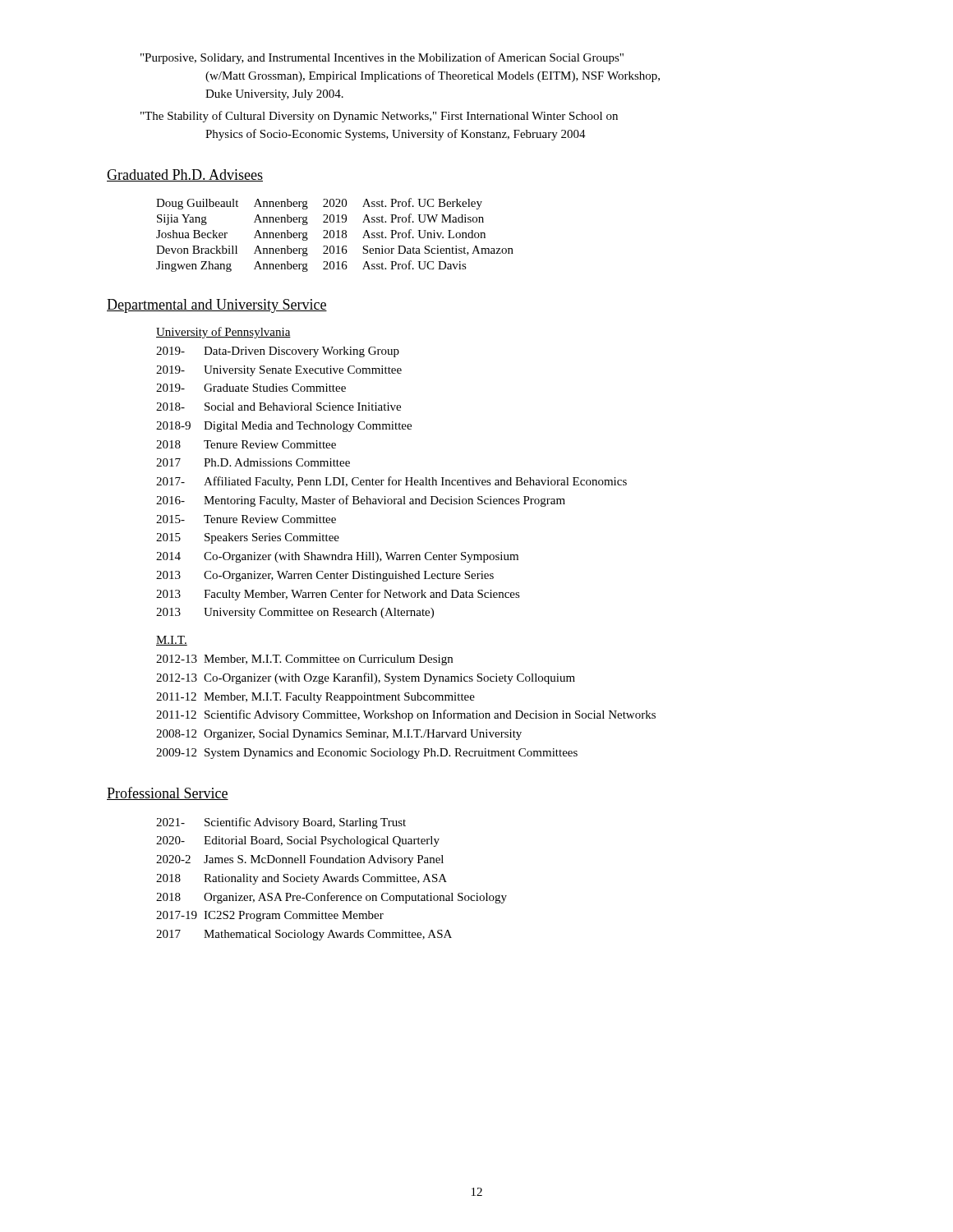Navigate to the text starting "2020-Editorial Board, Social Psychological Quarterly"
The image size is (953, 1232).
pos(298,841)
